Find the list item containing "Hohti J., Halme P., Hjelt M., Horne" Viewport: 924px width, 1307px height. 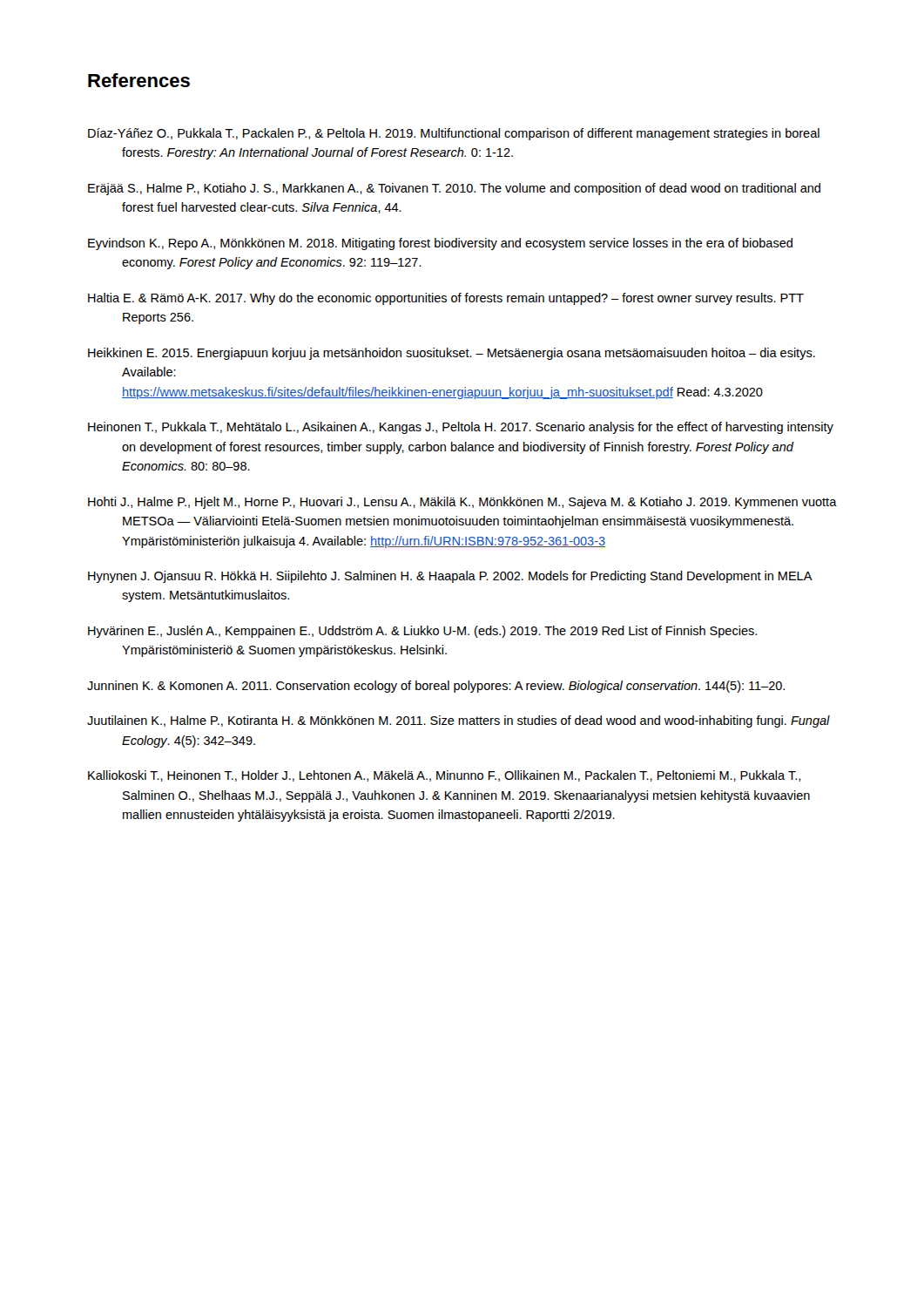pyautogui.click(x=462, y=521)
